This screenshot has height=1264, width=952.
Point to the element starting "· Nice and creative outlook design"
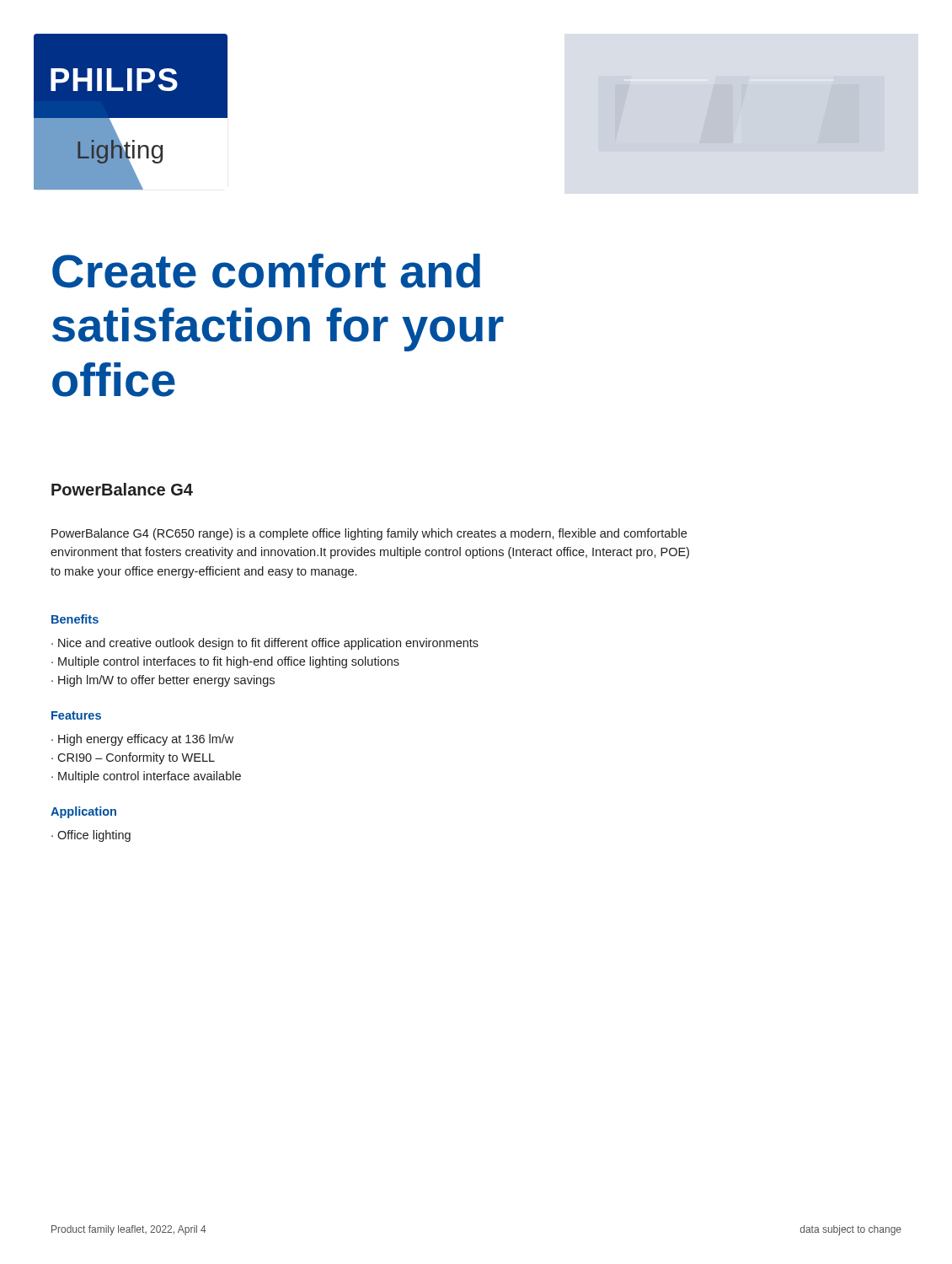click(x=265, y=643)
